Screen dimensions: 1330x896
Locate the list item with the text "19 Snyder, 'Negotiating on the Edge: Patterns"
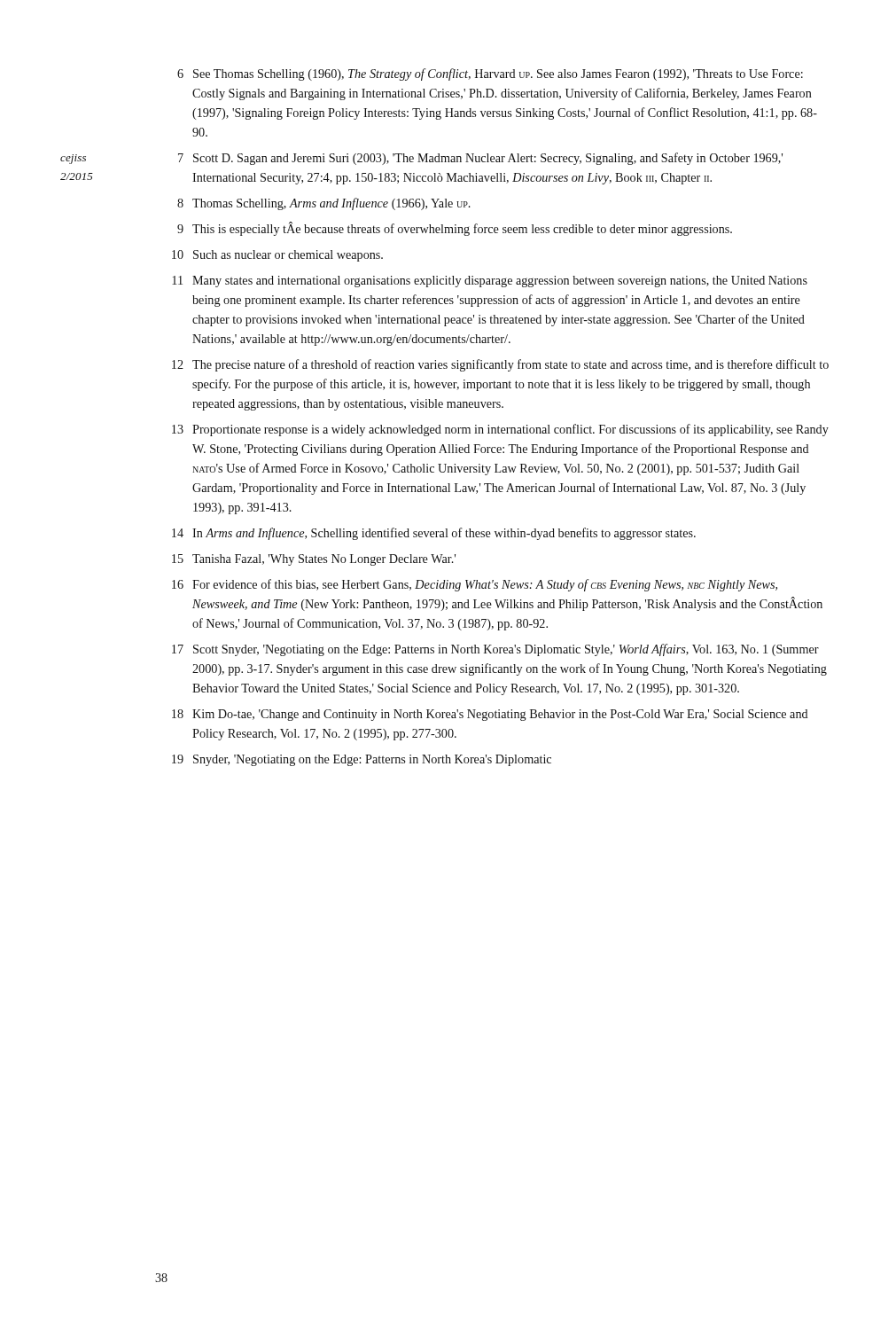[494, 759]
